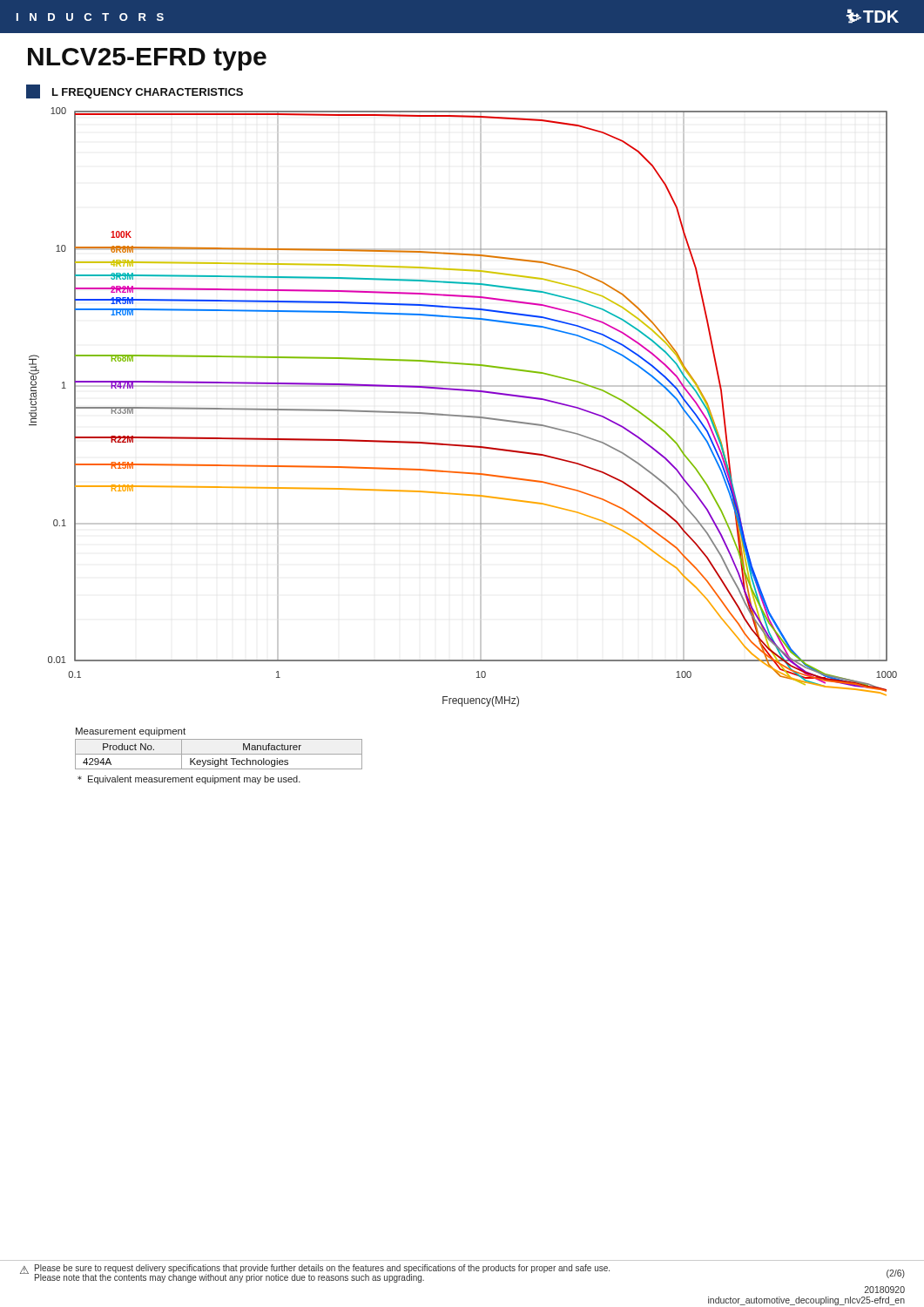Point to the block starting "L FREQUENCY CHARACTERISTICS"
Image resolution: width=924 pixels, height=1307 pixels.
pyautogui.click(x=135, y=91)
